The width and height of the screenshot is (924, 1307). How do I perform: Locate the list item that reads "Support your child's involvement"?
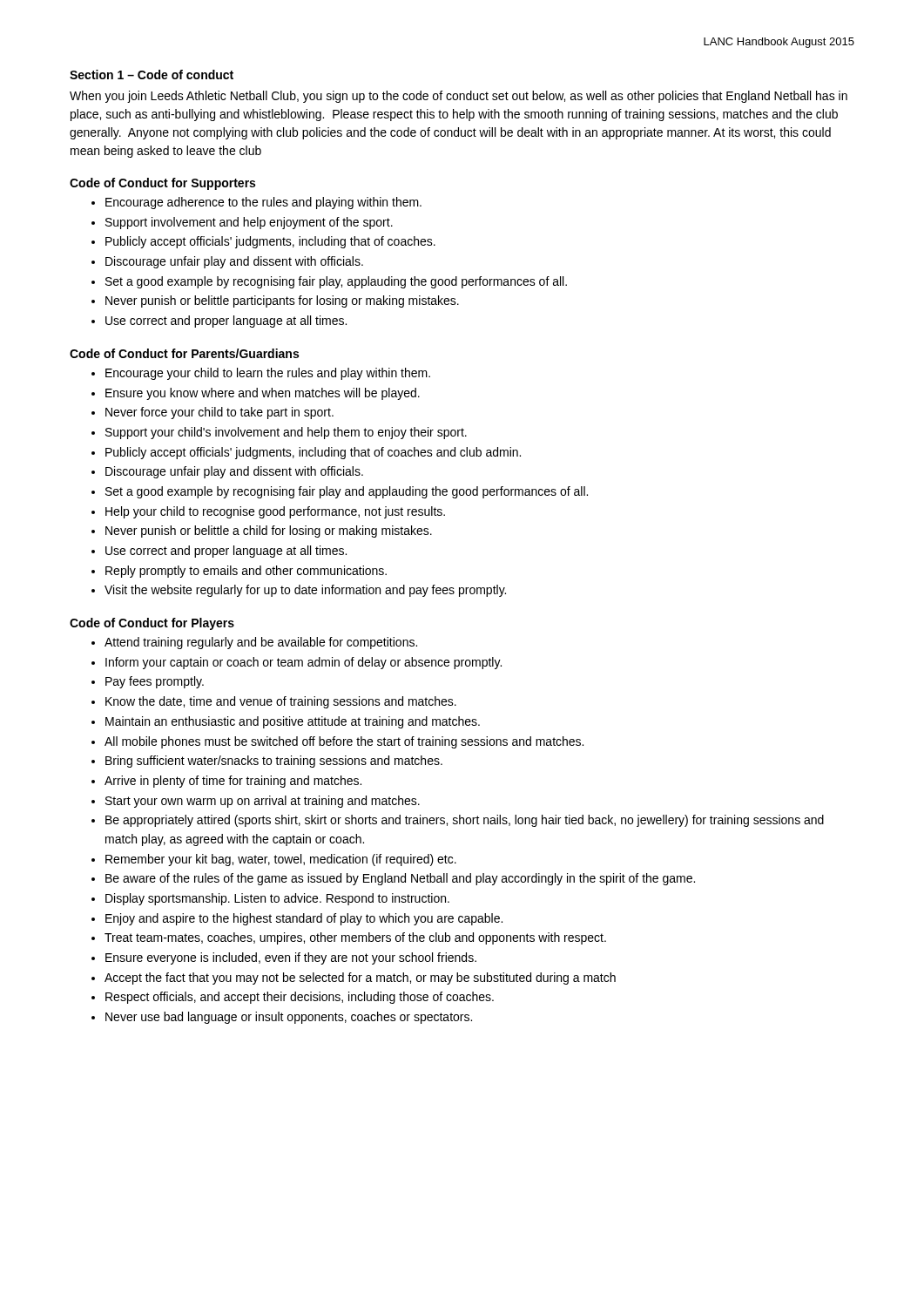[286, 433]
